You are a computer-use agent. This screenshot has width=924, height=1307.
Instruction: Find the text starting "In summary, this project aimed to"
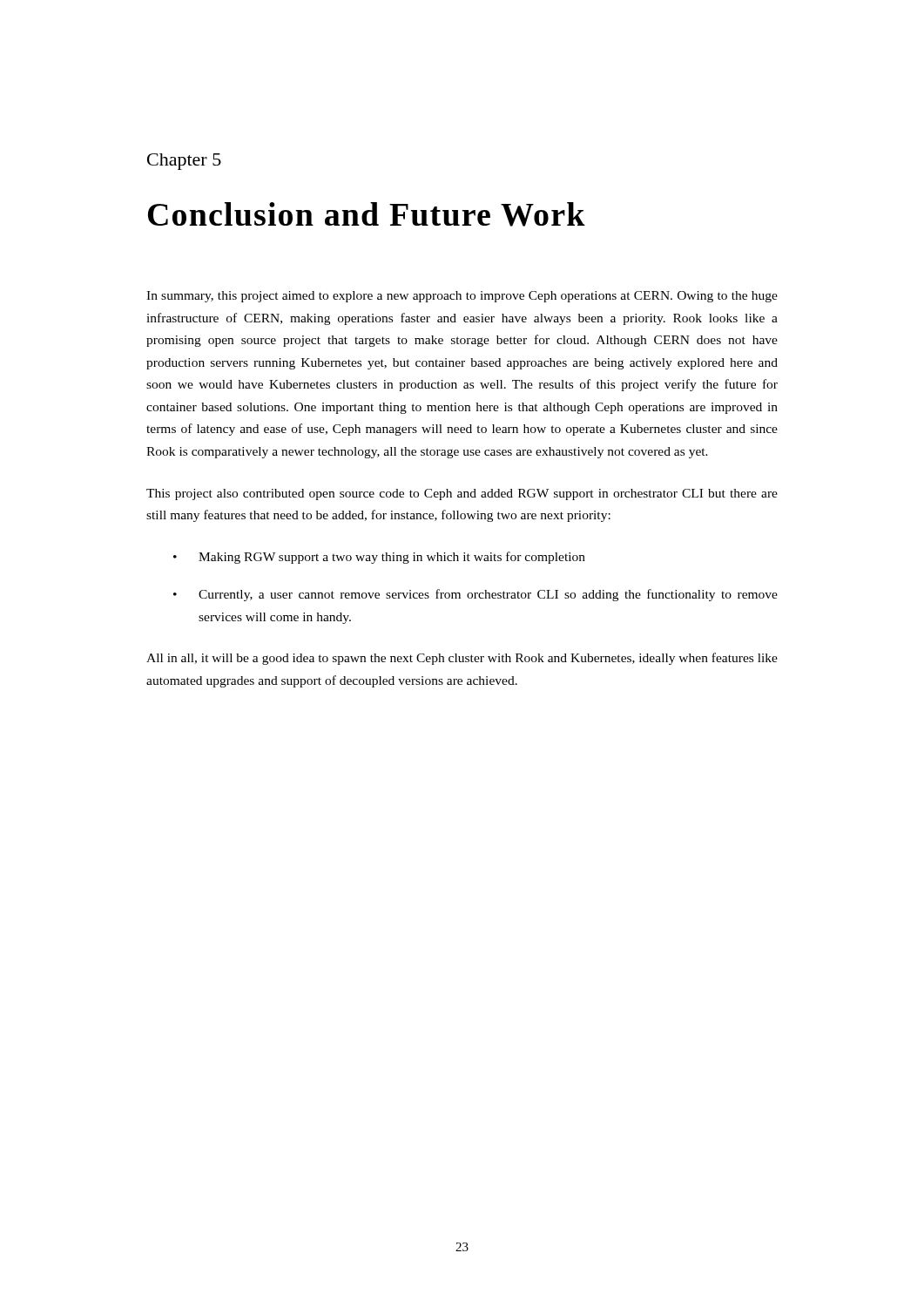[x=462, y=373]
